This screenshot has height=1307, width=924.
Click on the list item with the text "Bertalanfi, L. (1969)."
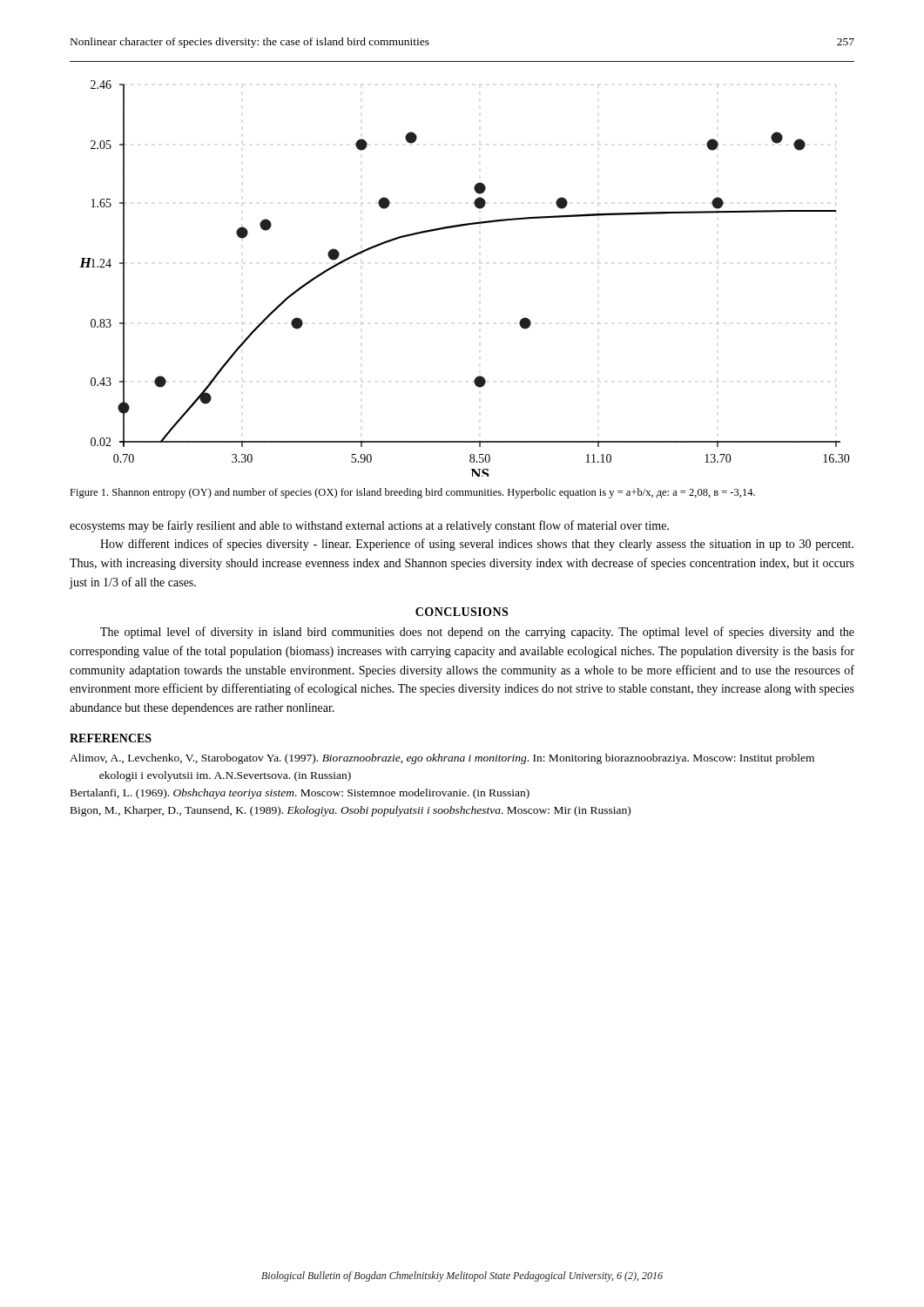pos(300,793)
